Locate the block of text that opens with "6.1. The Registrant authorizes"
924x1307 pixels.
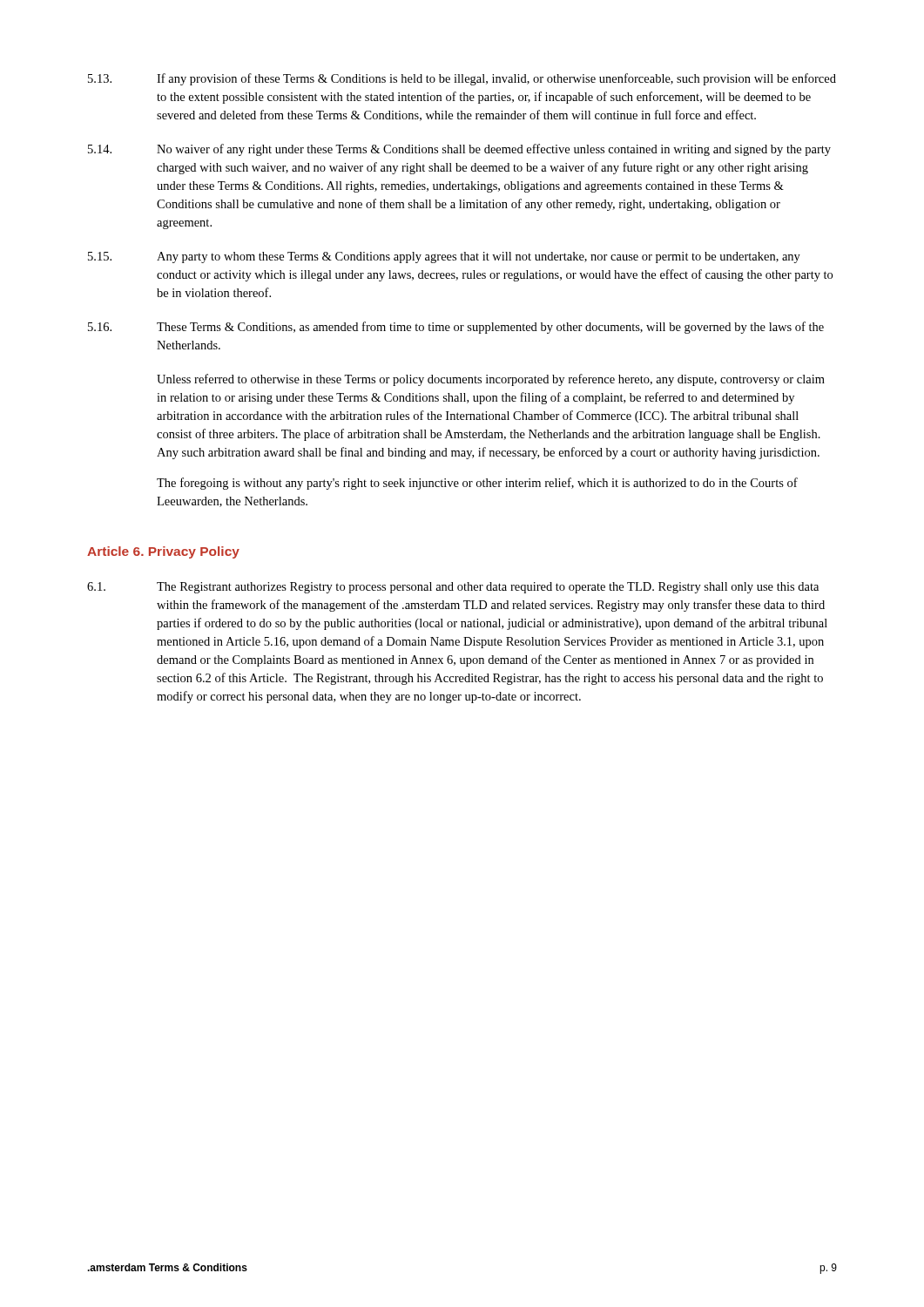(x=462, y=642)
